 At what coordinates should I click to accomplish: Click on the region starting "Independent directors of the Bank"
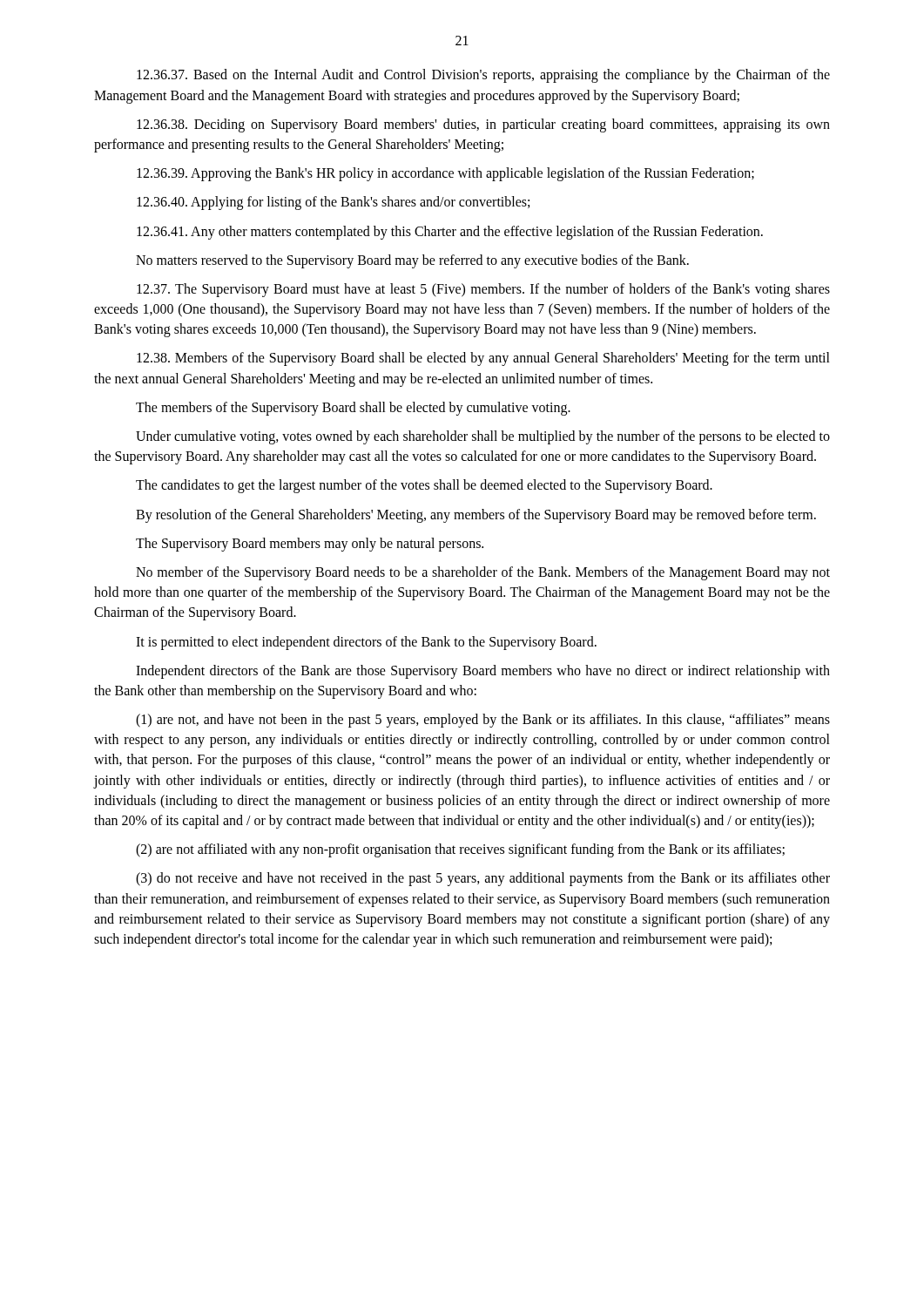[x=462, y=680]
